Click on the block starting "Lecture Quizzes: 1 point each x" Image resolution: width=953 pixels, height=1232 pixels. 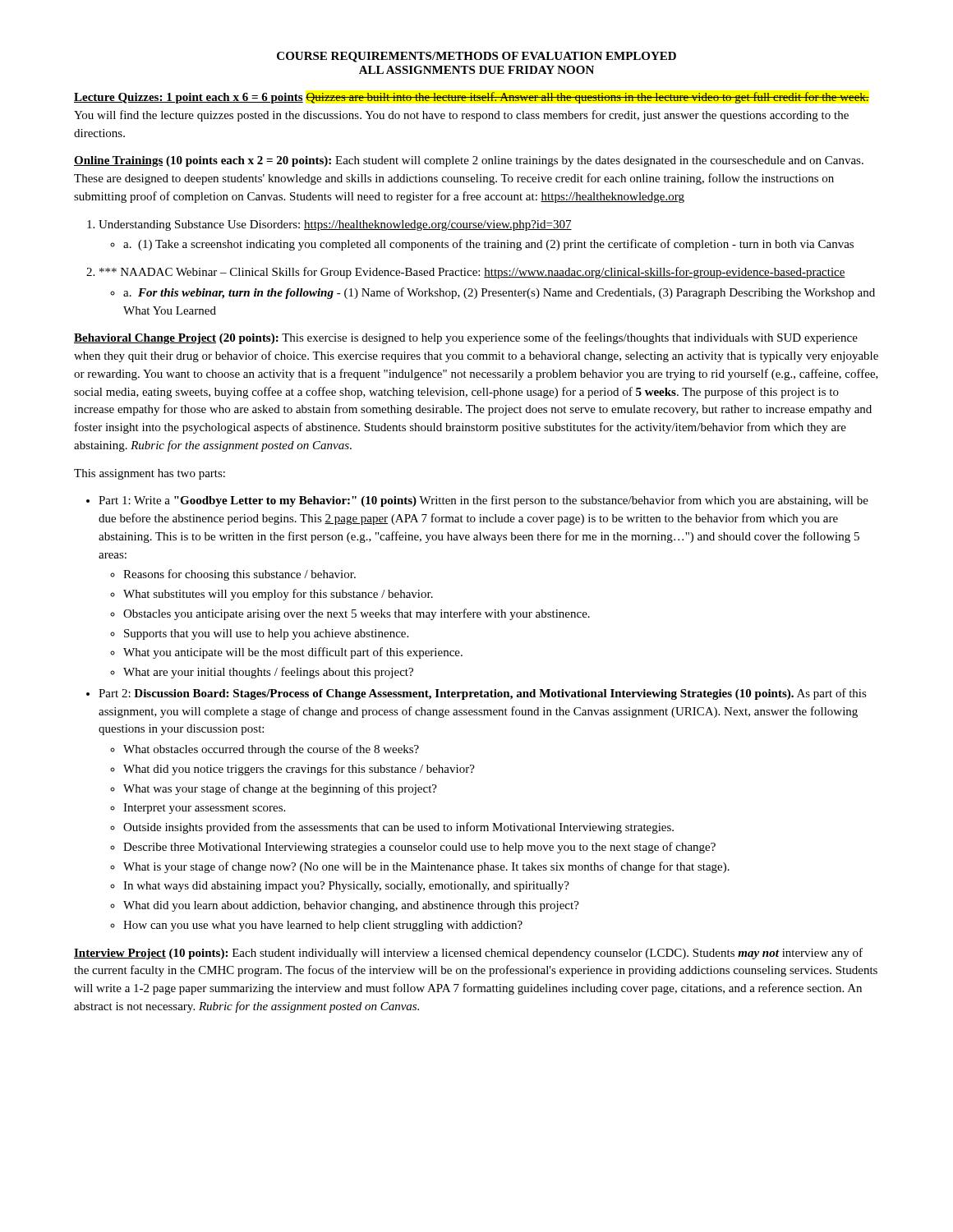tap(471, 115)
